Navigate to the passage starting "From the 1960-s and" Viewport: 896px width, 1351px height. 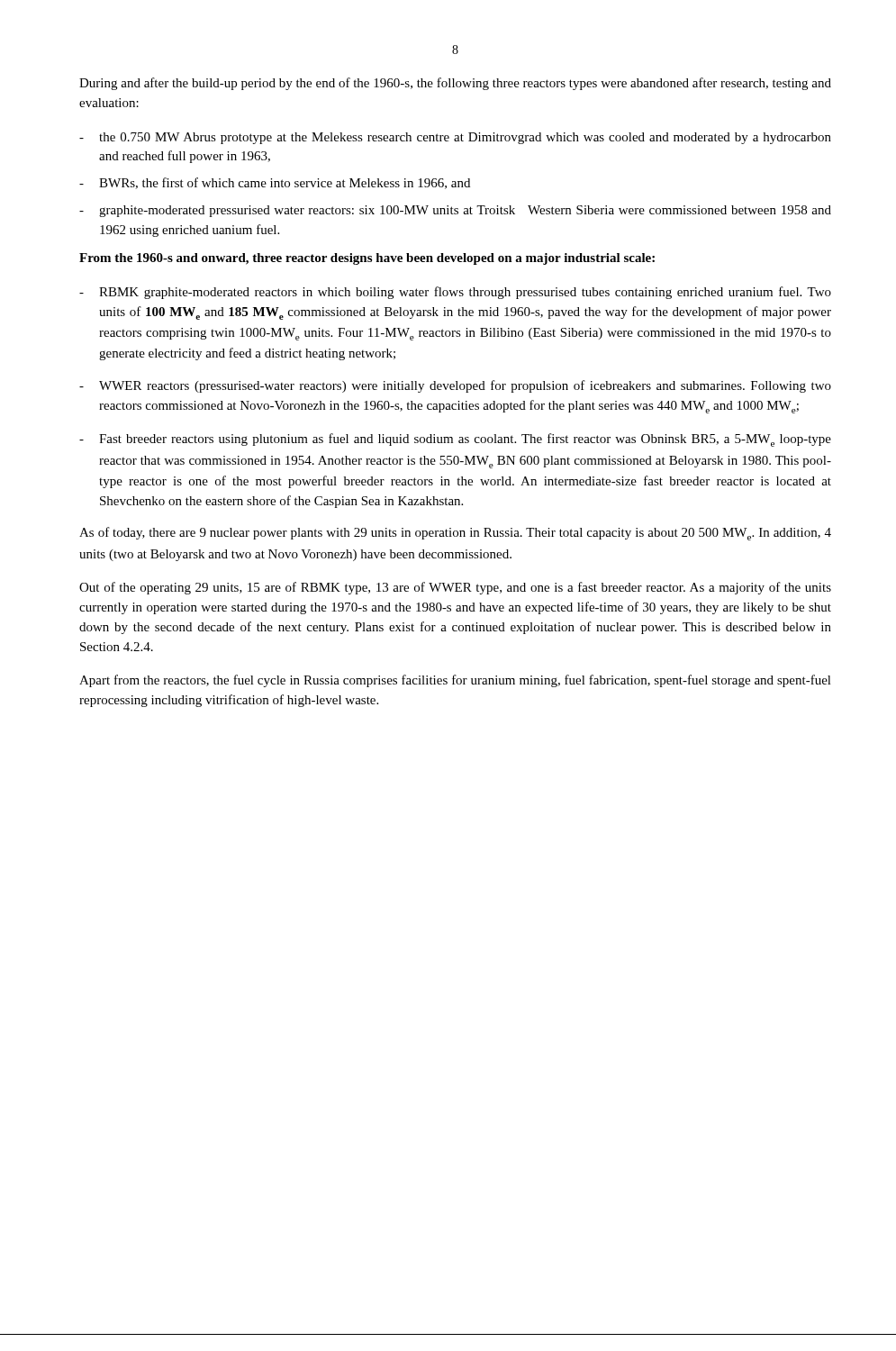367,258
